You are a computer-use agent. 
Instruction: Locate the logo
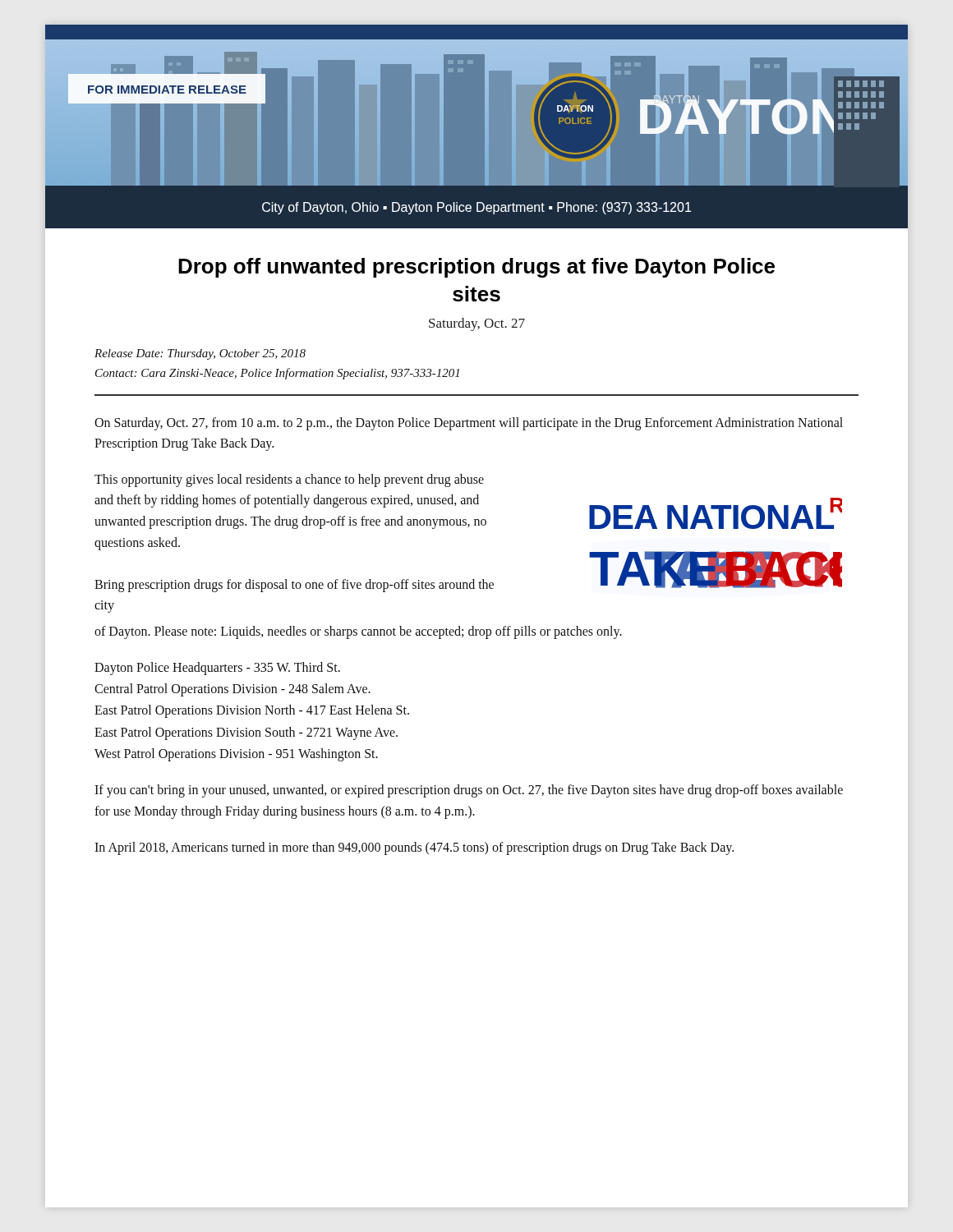tap(719, 540)
